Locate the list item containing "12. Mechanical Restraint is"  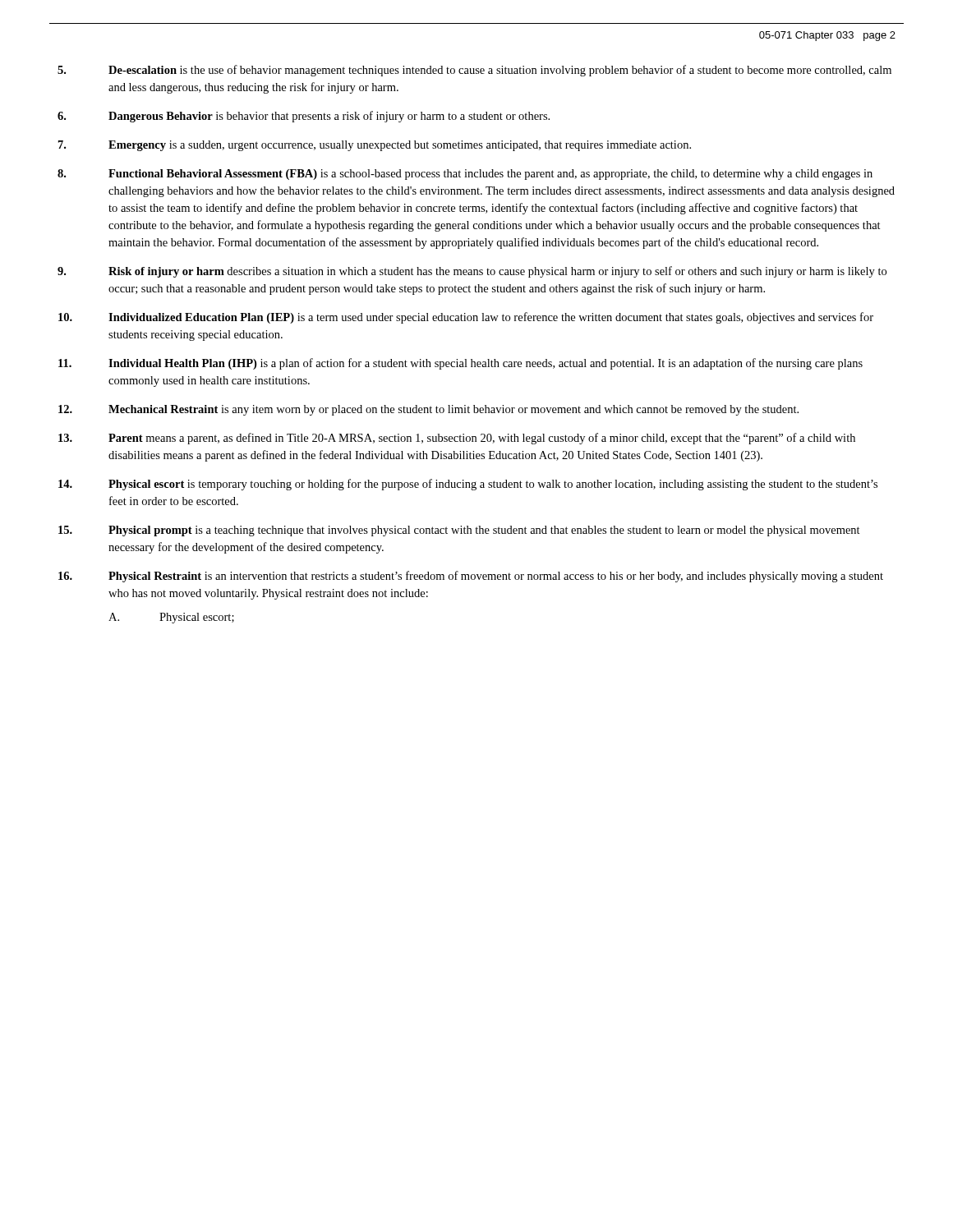476,410
